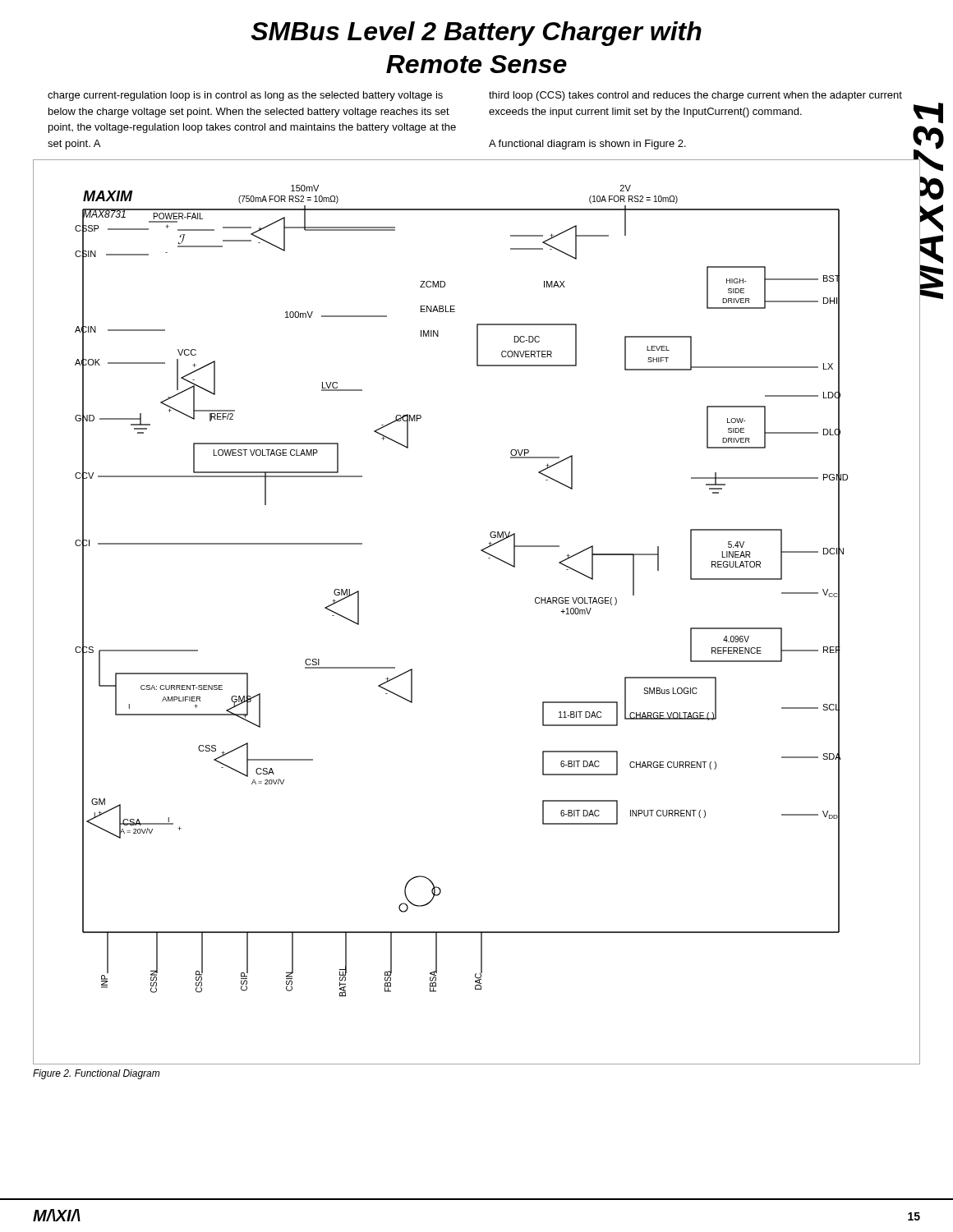This screenshot has width=953, height=1232.
Task: Find the text starting "charge current-regulation loop is in control"
Action: 252,119
